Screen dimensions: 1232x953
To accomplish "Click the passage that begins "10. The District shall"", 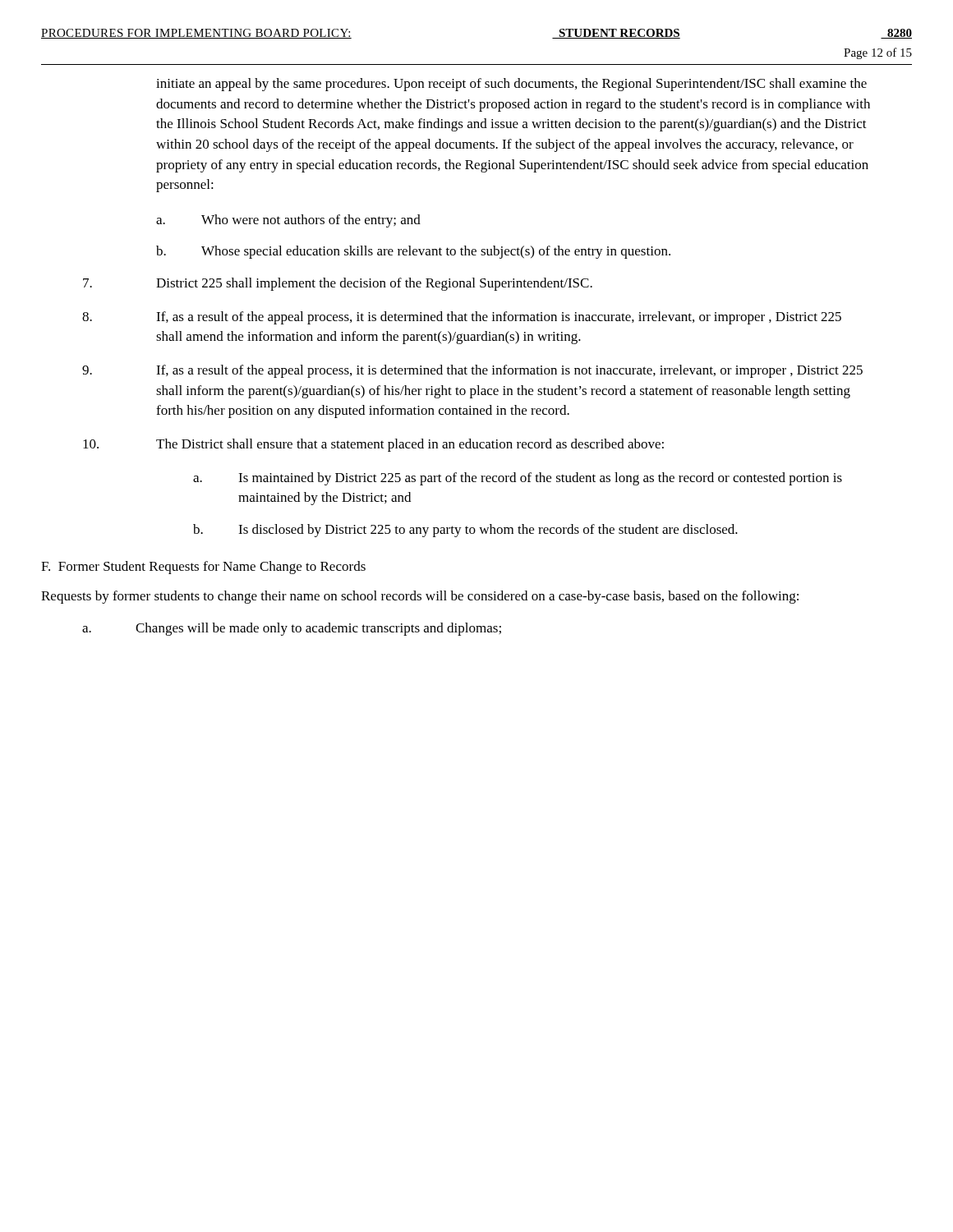I will click(x=476, y=445).
